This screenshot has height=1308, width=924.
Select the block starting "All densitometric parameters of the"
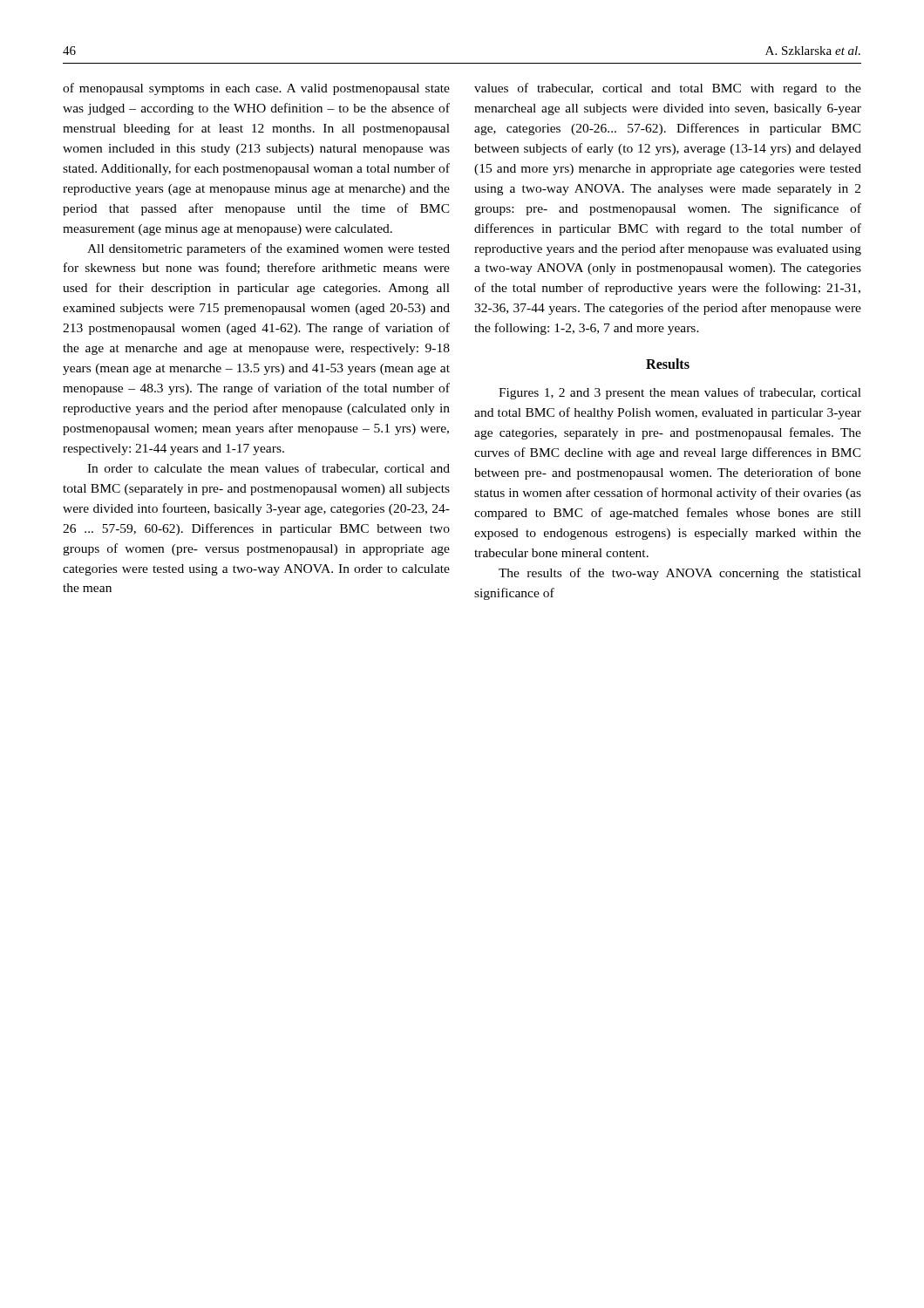pyautogui.click(x=256, y=348)
